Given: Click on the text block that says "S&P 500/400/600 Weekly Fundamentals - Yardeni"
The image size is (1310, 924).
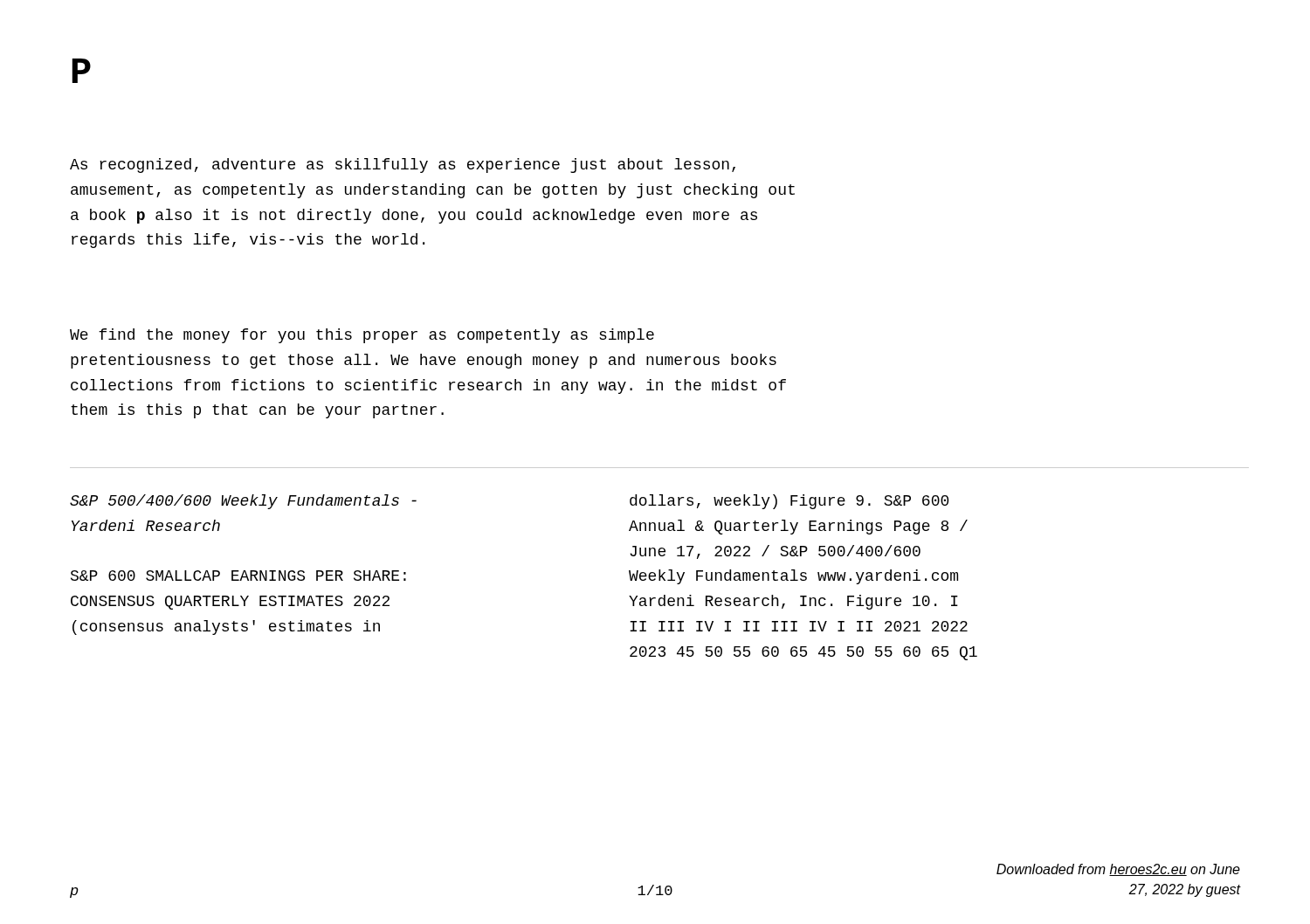Looking at the screenshot, I should point(244,564).
